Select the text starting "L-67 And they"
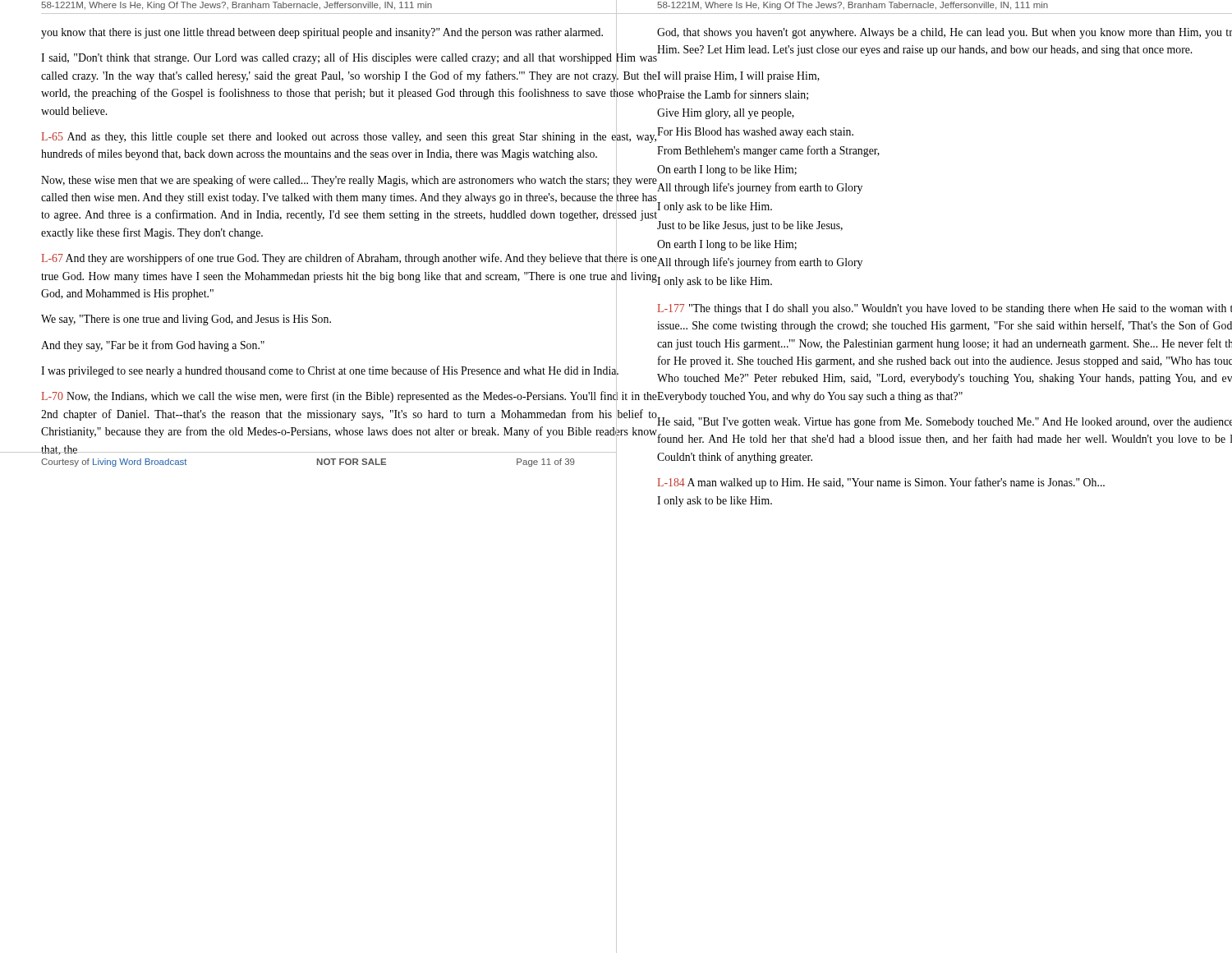This screenshot has width=1232, height=953. 349,276
